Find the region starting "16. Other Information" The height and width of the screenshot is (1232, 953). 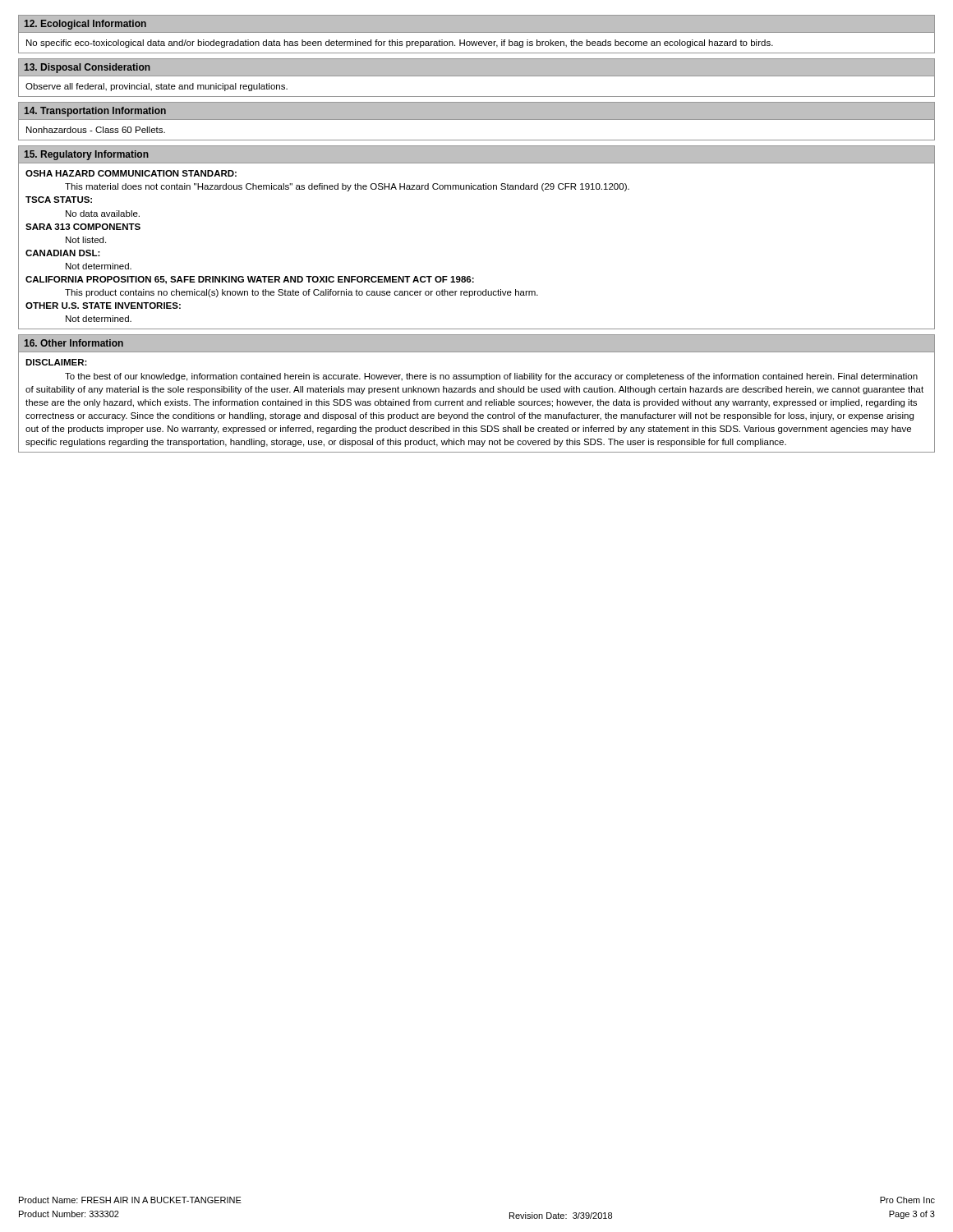74,344
